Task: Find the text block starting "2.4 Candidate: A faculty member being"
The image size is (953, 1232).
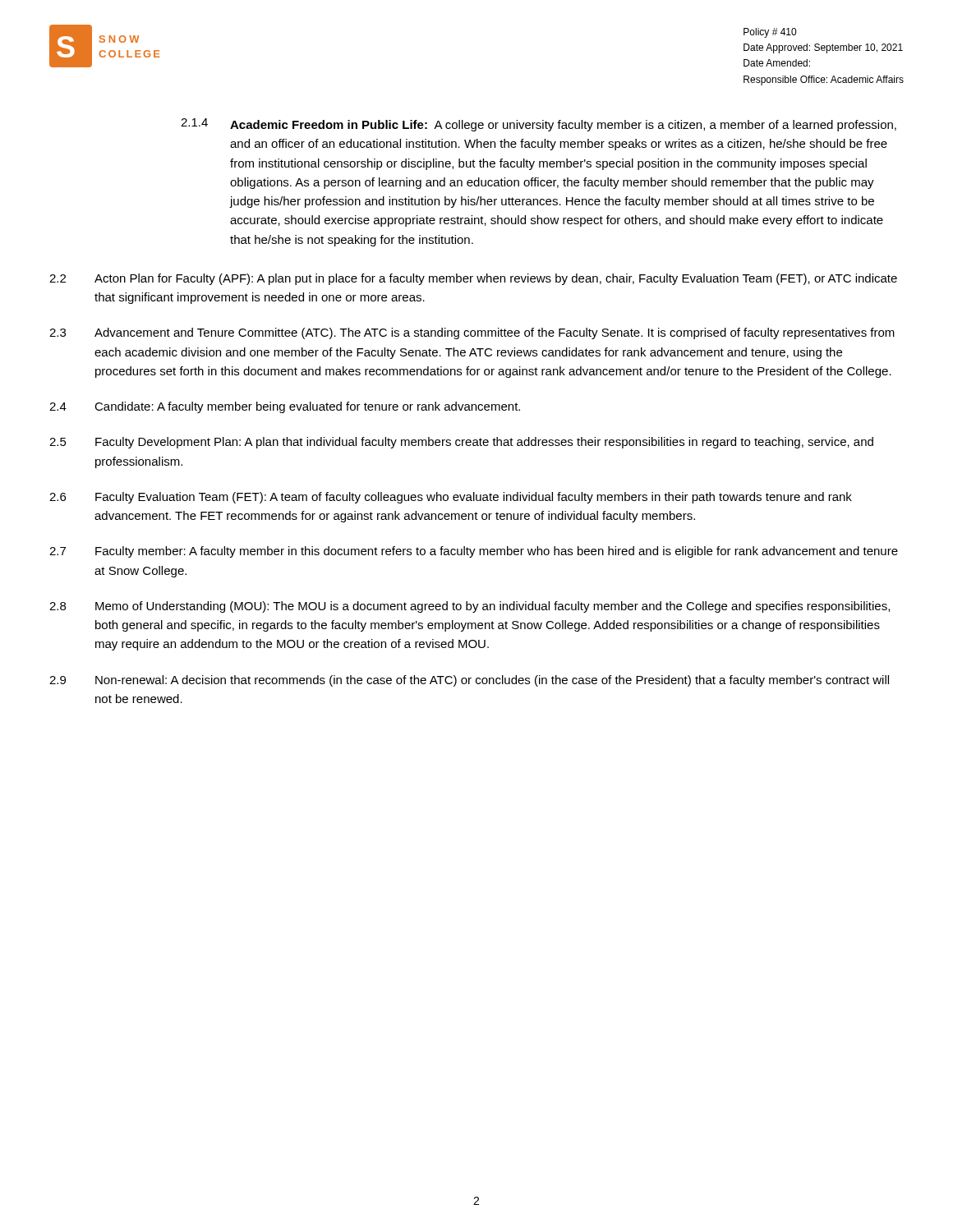Action: point(476,406)
